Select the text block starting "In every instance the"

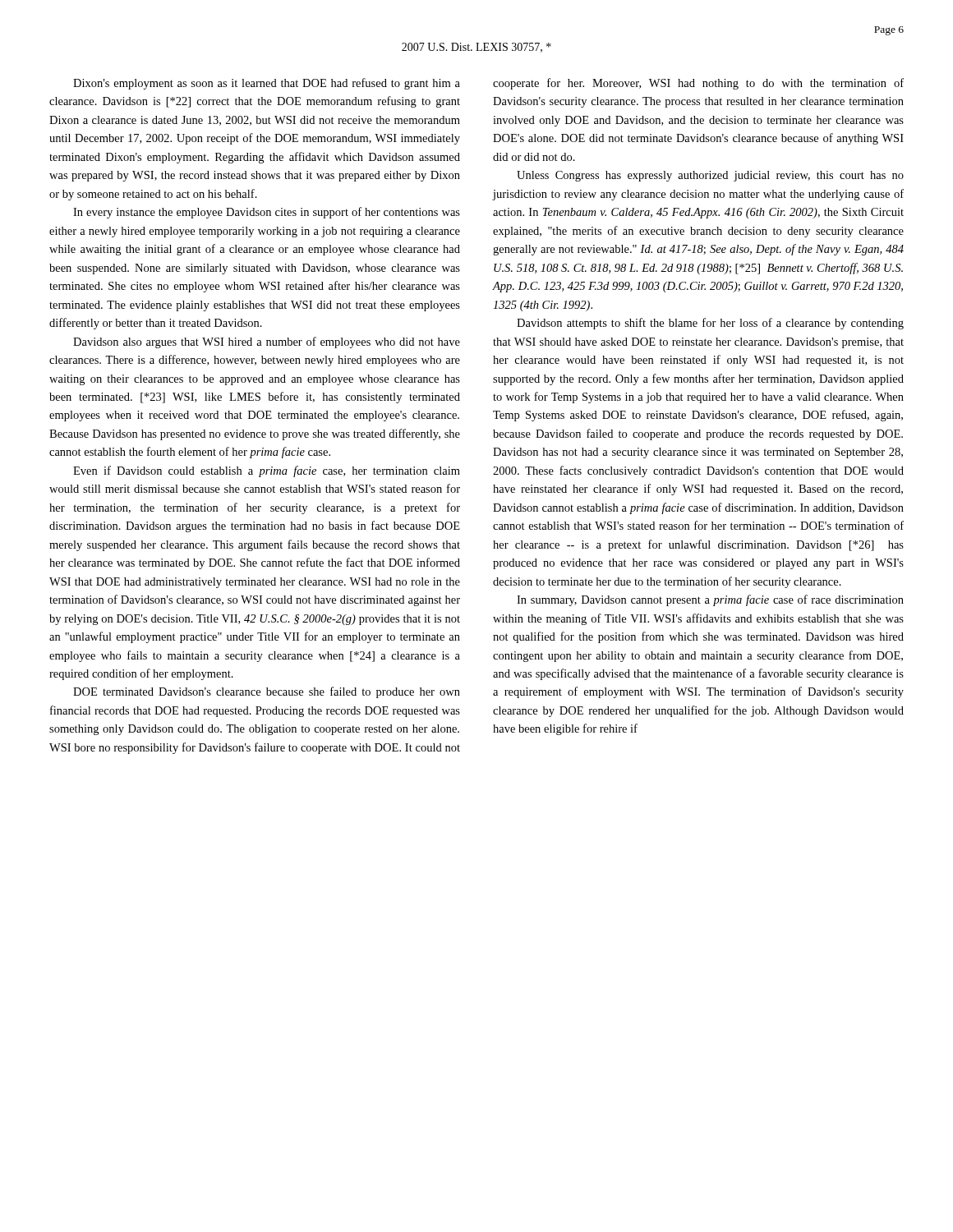(x=255, y=268)
